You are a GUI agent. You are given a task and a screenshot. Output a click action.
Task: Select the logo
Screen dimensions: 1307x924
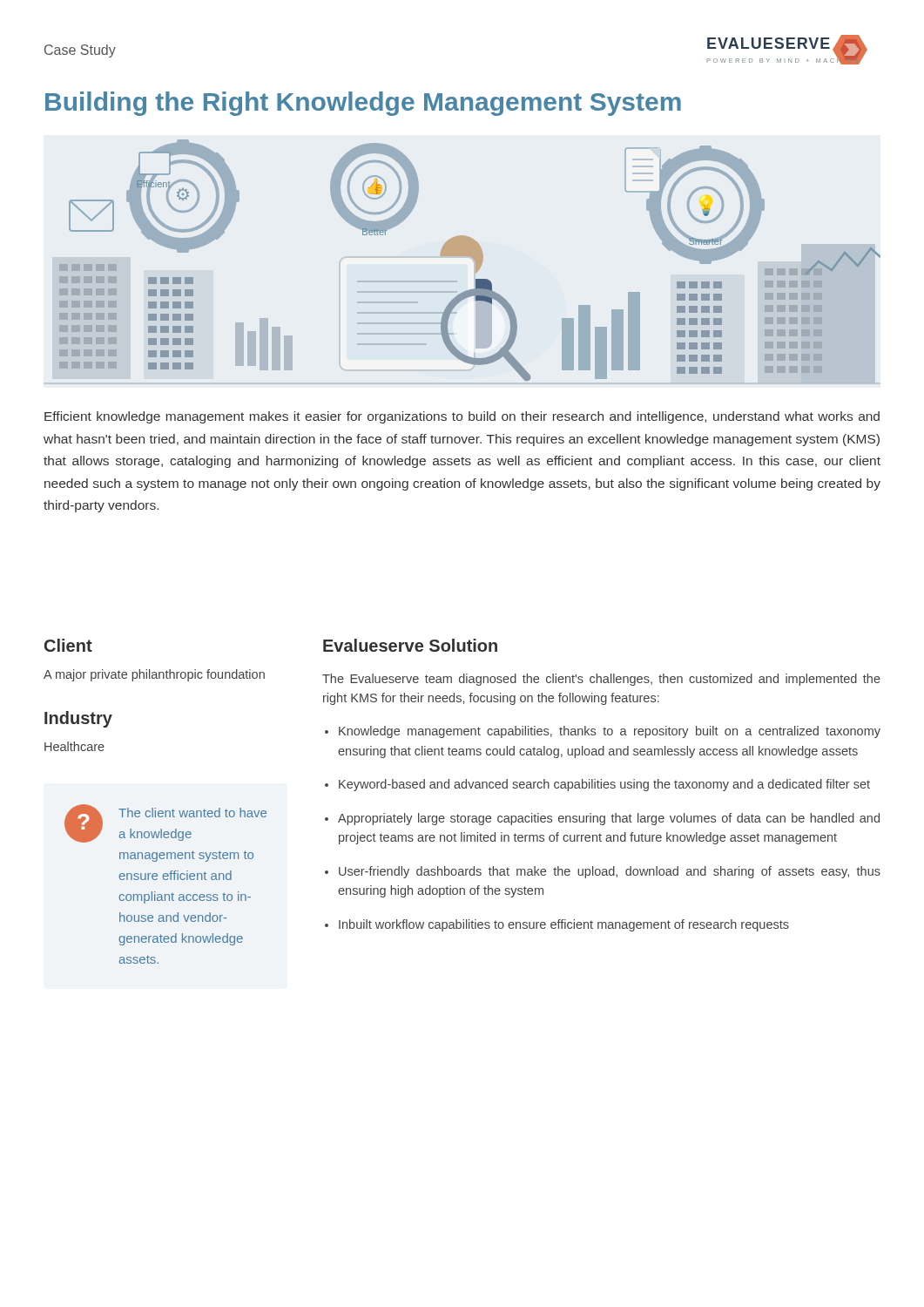tap(793, 50)
